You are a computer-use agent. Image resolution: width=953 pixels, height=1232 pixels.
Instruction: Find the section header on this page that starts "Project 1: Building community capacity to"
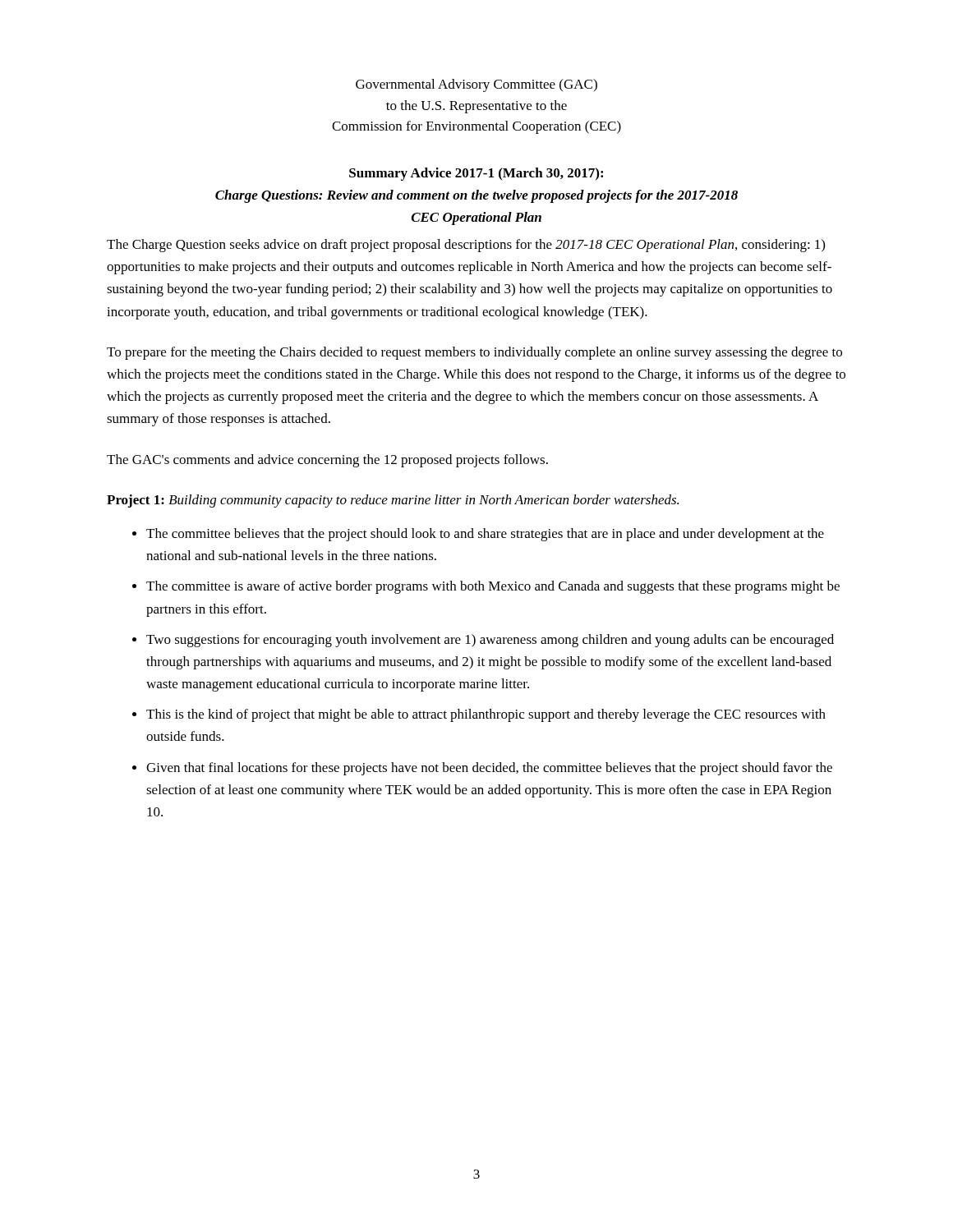[393, 500]
